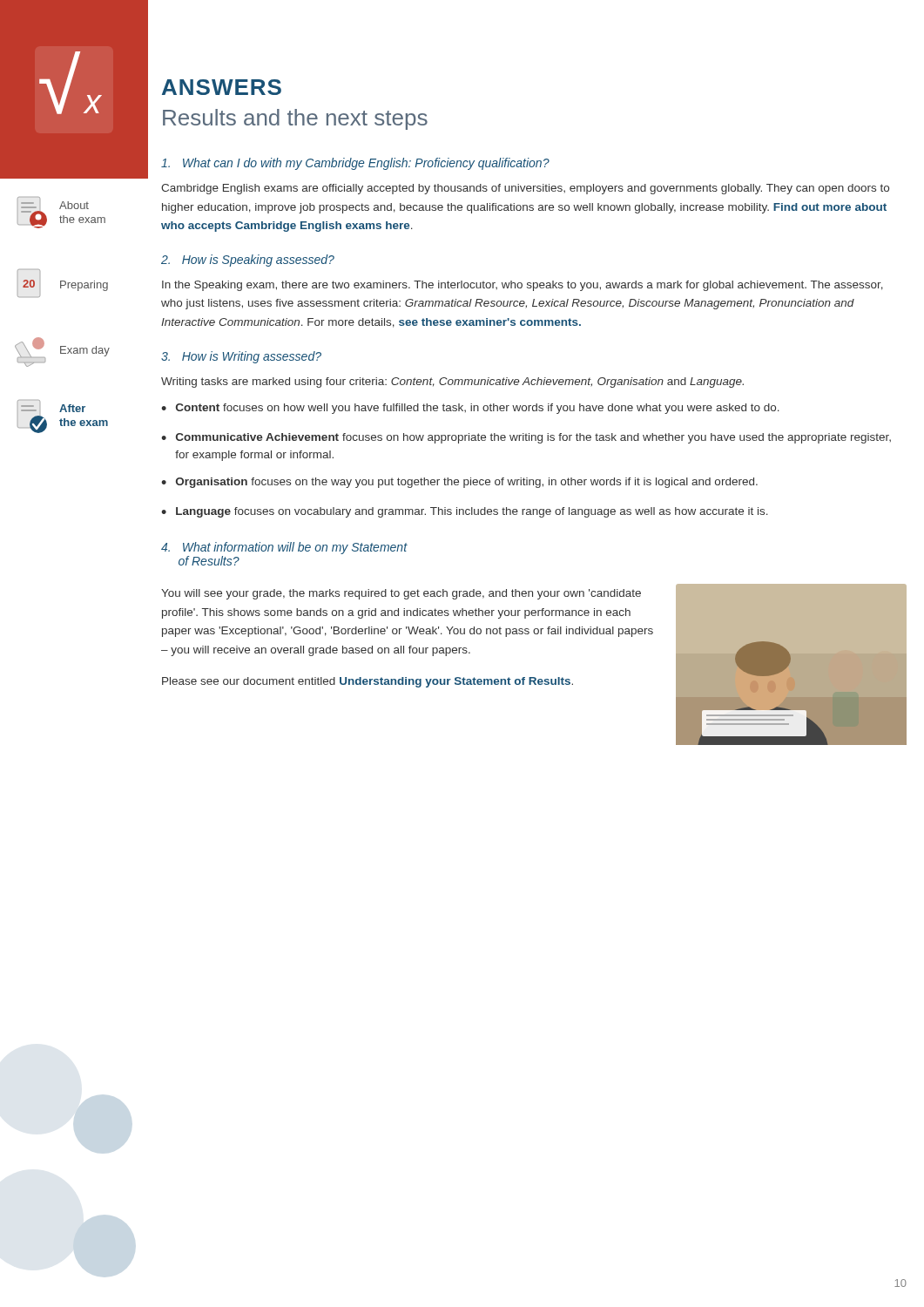The image size is (924, 1307).
Task: Select the list item containing "Content focuses on how well you have"
Action: pyautogui.click(x=534, y=409)
